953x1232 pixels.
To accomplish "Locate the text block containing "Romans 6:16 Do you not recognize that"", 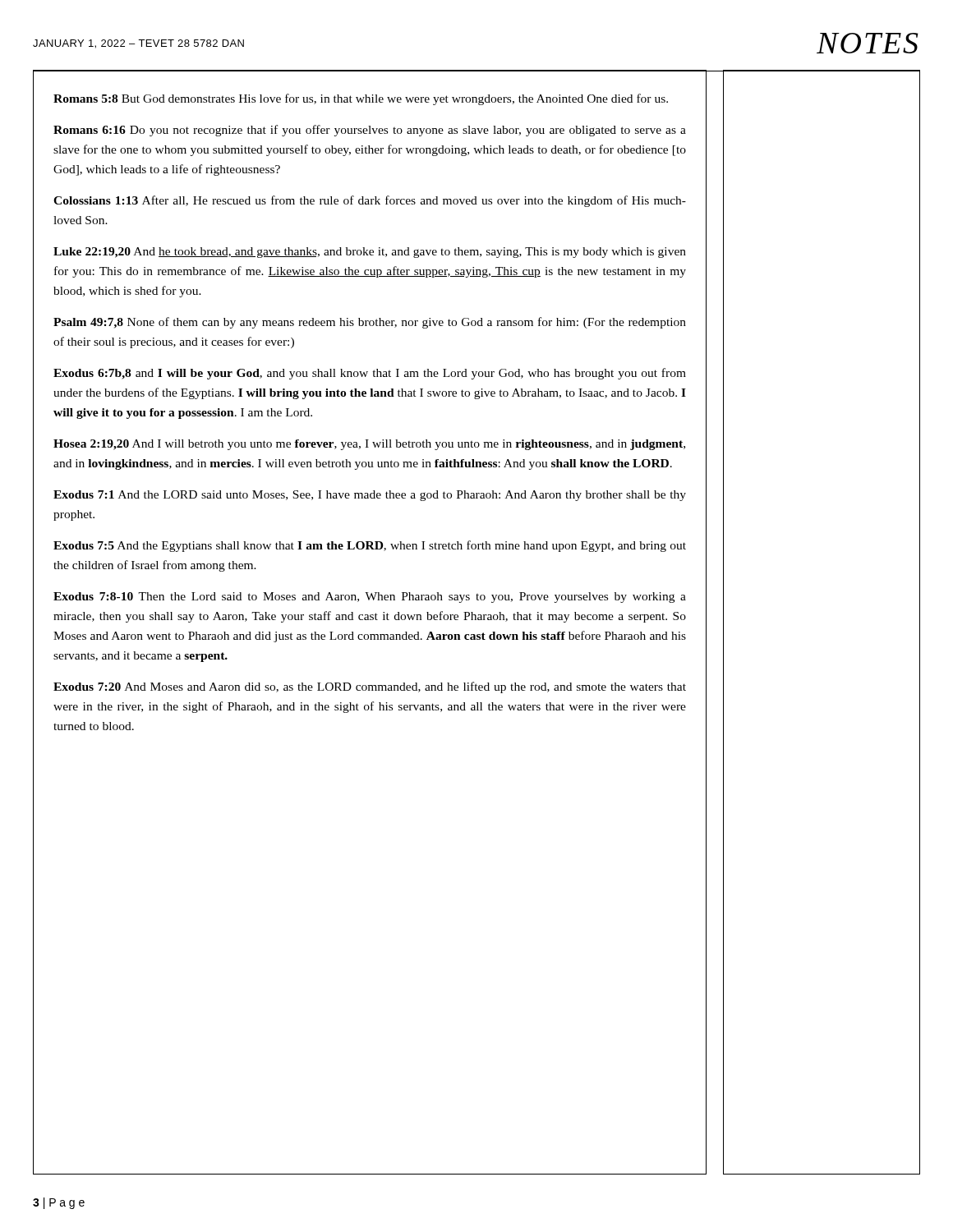I will click(x=370, y=149).
